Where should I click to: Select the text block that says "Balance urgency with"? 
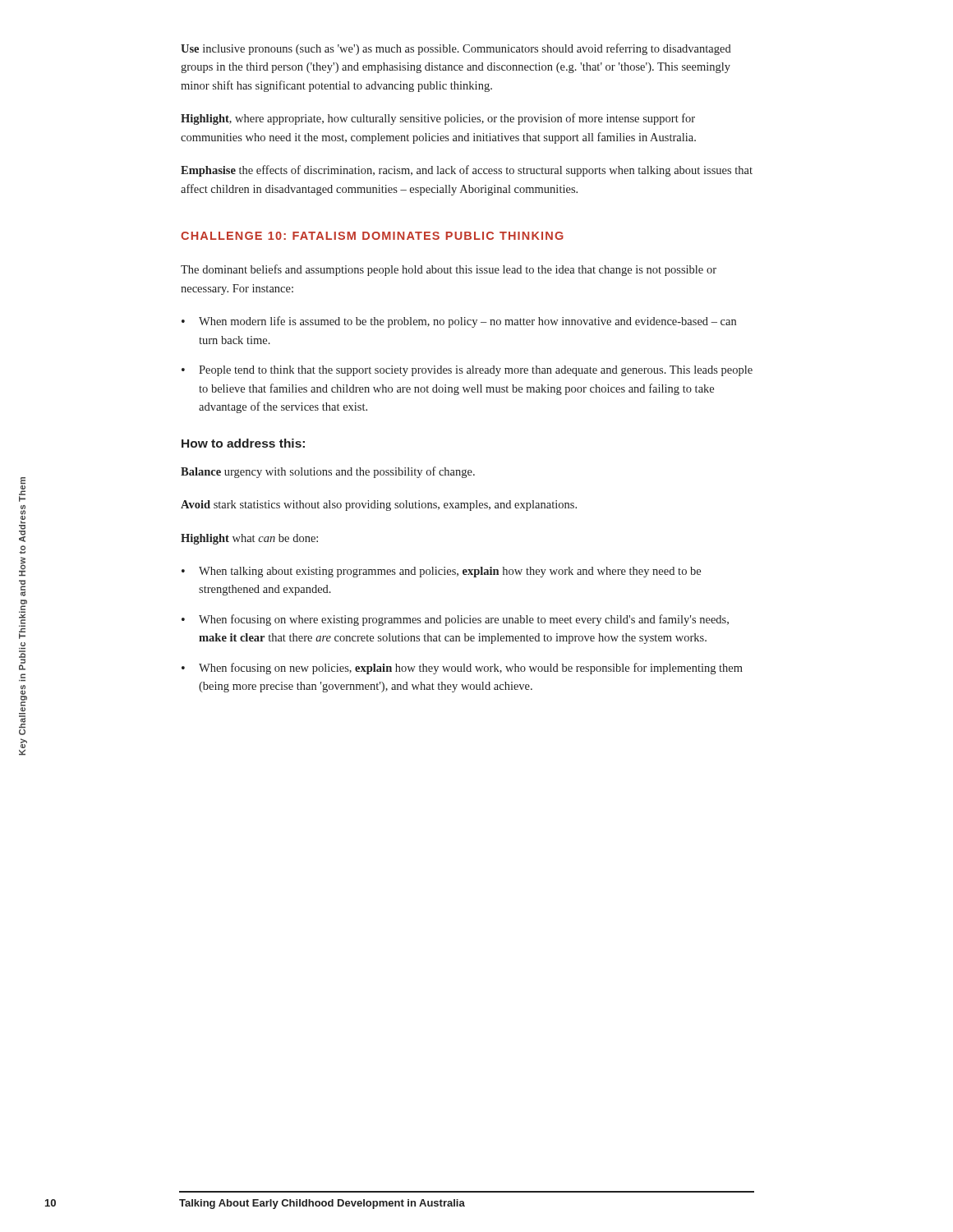tap(328, 471)
